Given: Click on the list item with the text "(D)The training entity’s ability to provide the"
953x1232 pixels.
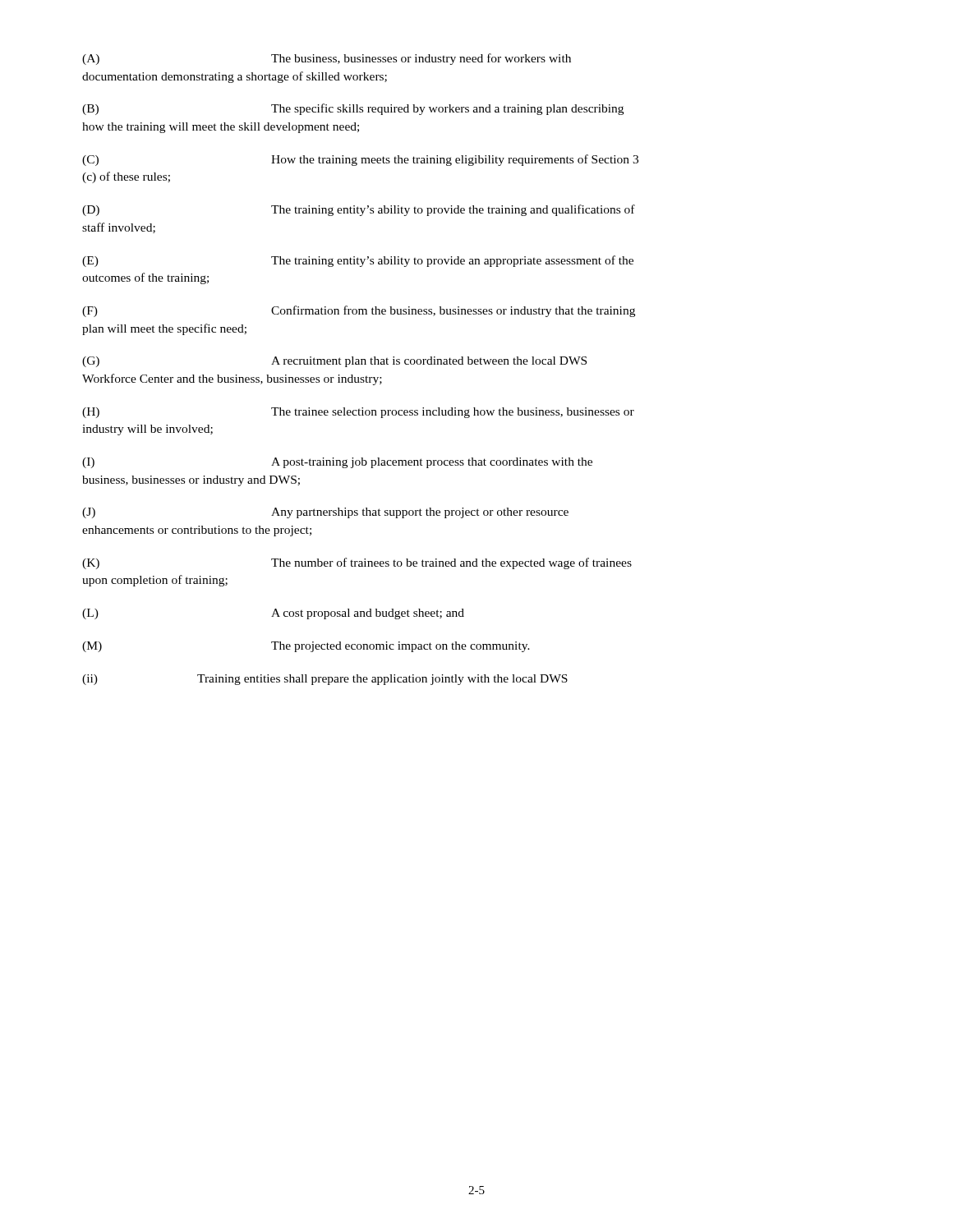Looking at the screenshot, I should click(460, 217).
